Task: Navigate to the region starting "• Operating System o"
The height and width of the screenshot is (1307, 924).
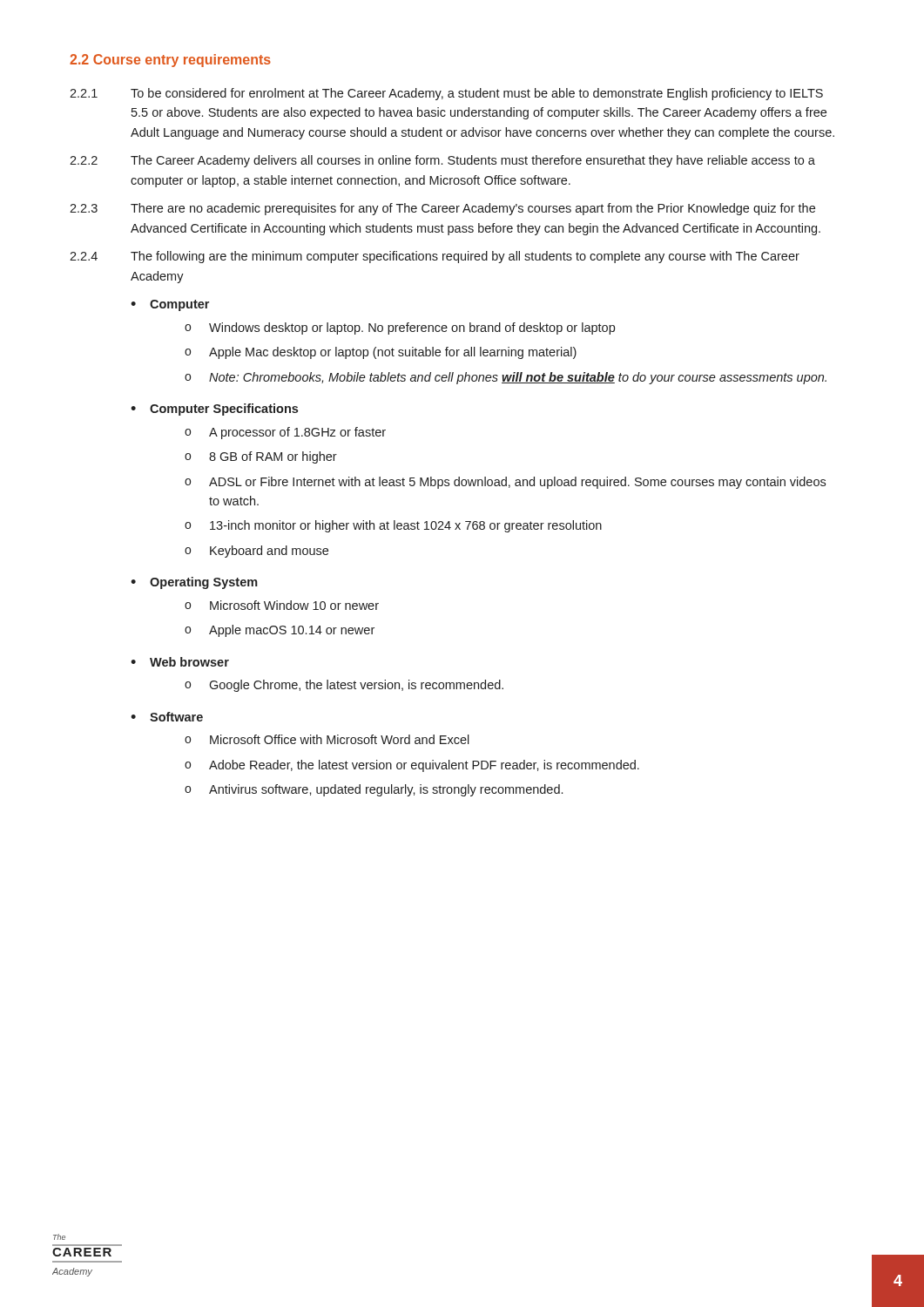Action: [x=255, y=609]
